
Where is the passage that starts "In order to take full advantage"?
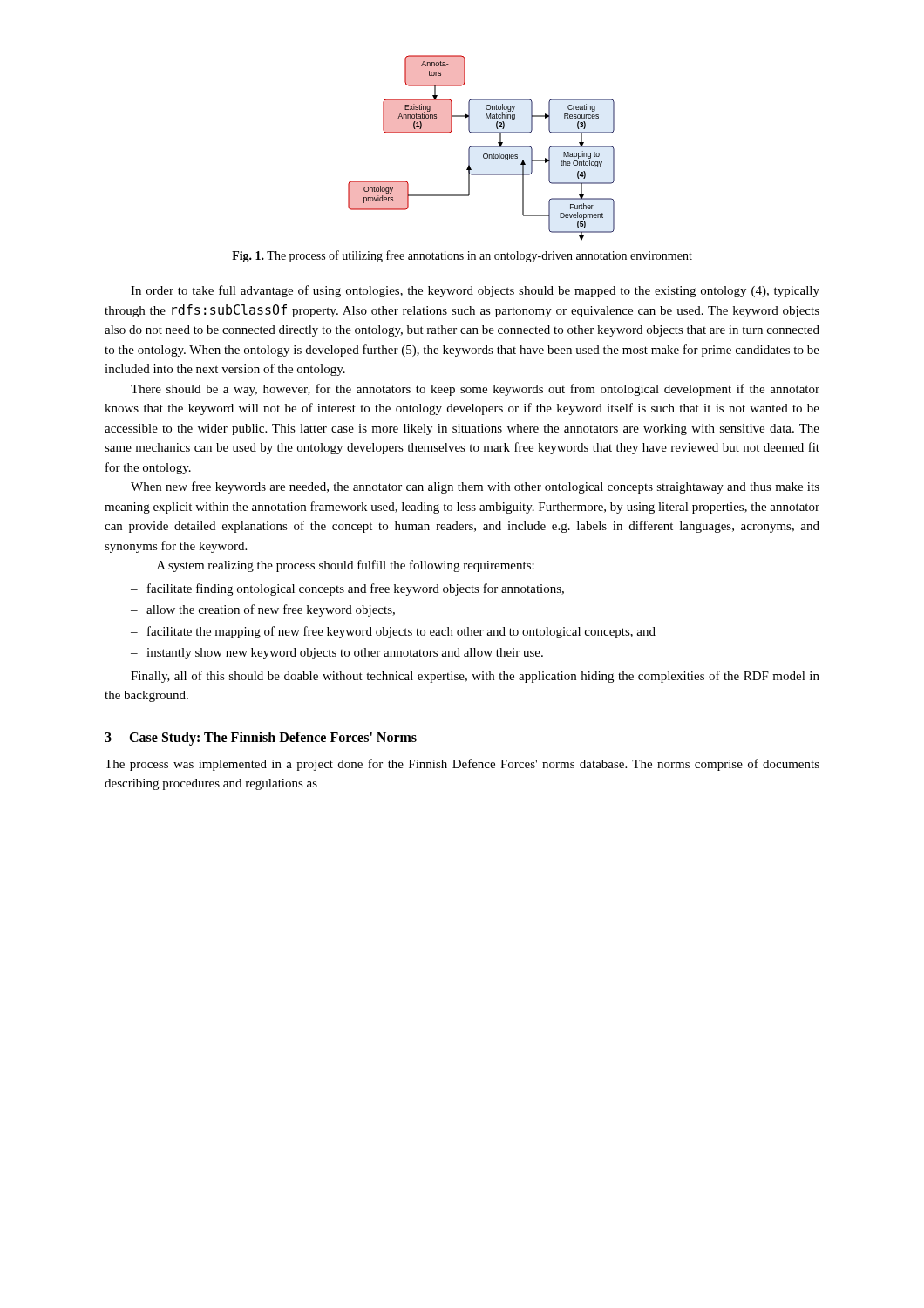point(462,330)
